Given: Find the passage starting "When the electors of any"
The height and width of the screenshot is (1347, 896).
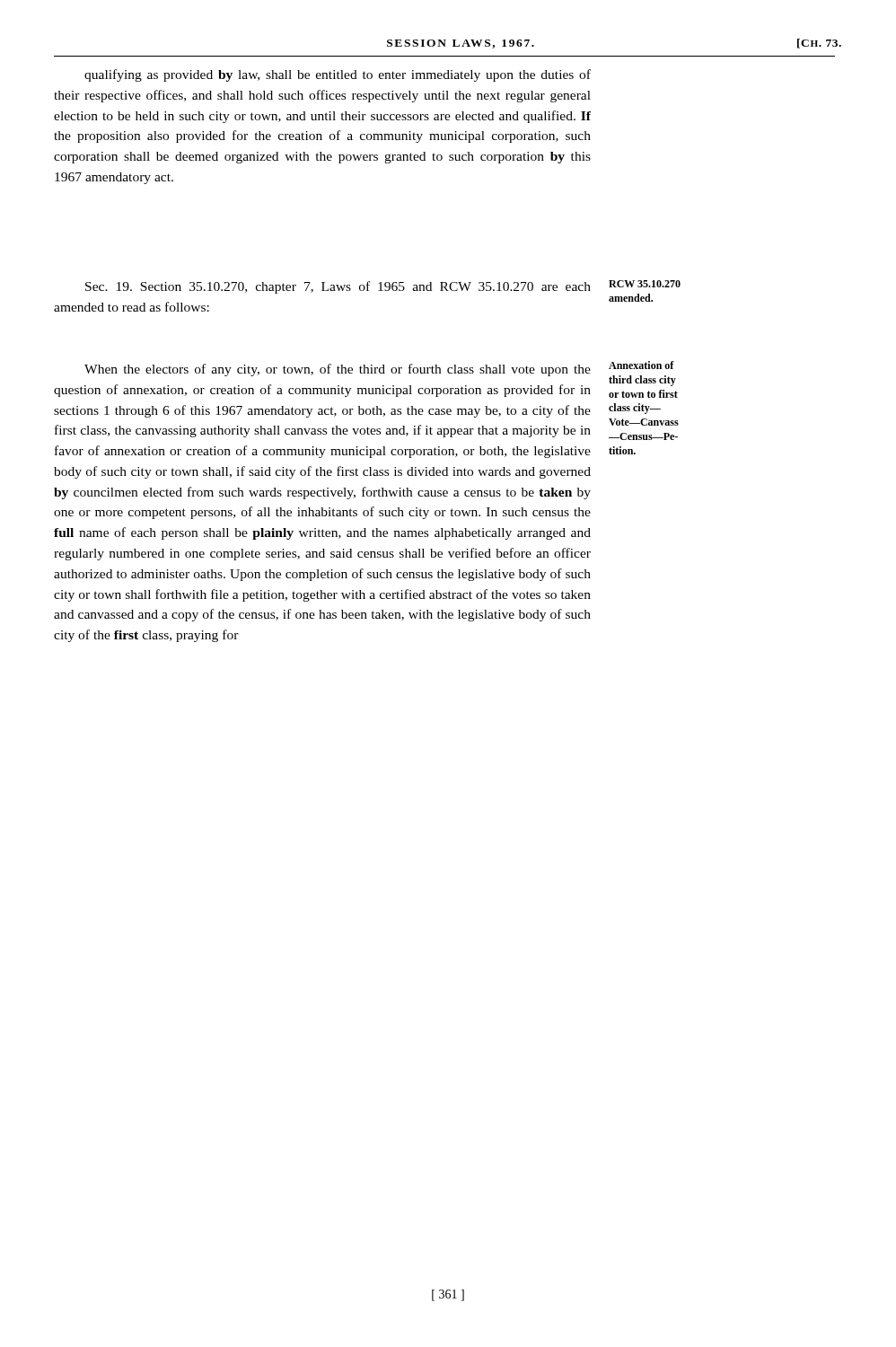Looking at the screenshot, I should pyautogui.click(x=322, y=502).
